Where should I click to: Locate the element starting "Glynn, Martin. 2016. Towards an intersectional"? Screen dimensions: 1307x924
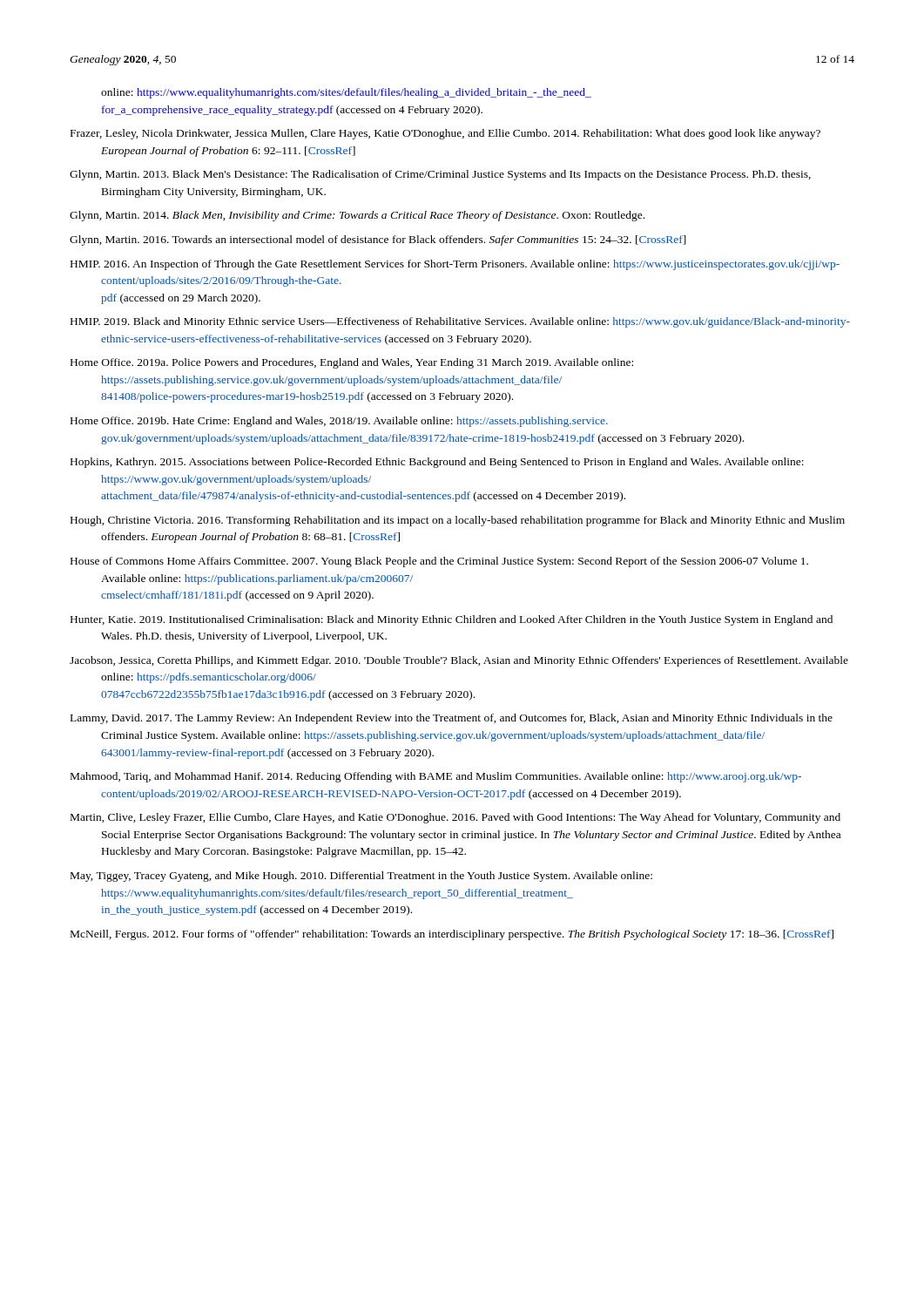click(x=378, y=239)
